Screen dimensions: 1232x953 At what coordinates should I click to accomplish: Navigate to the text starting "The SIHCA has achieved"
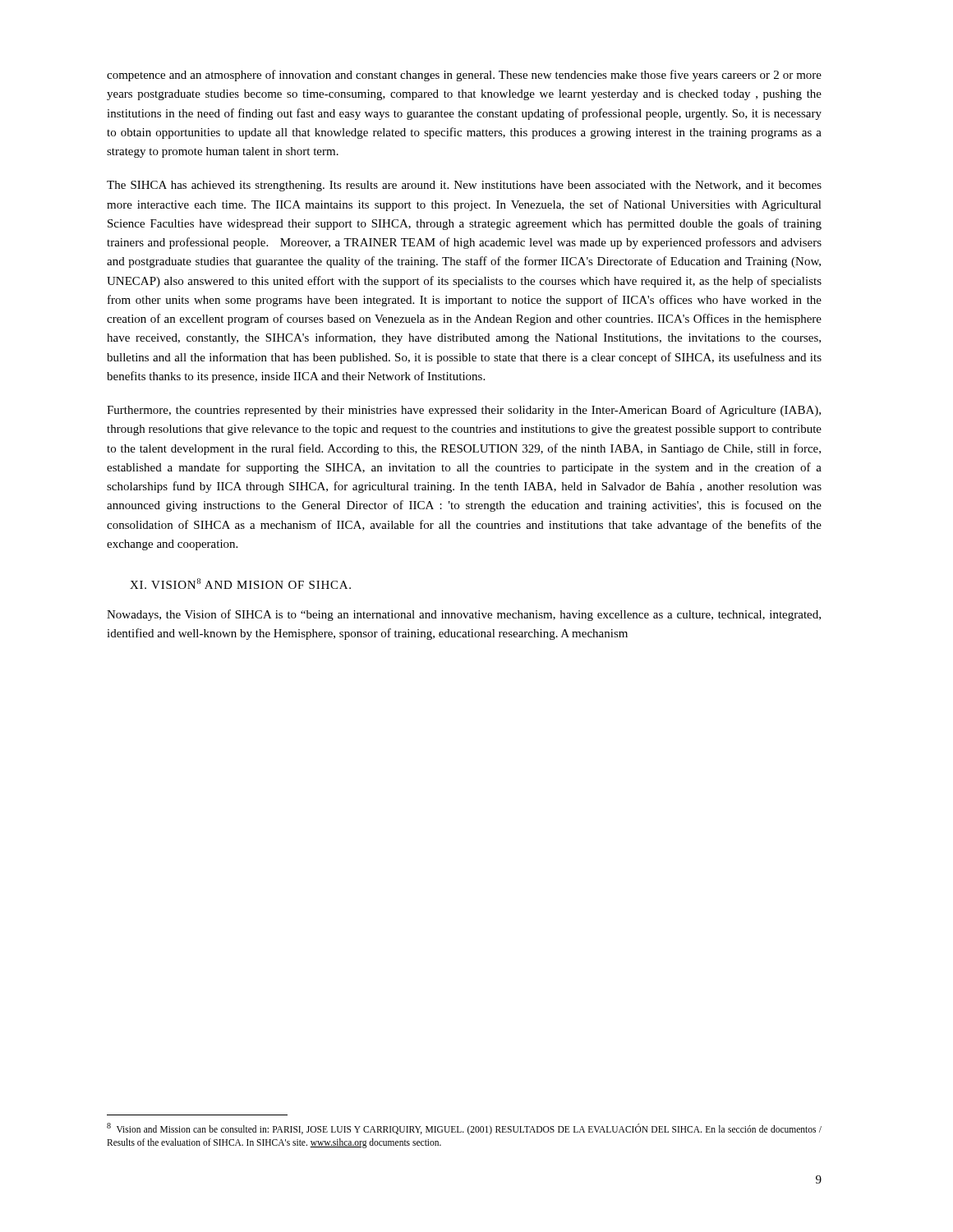464,280
